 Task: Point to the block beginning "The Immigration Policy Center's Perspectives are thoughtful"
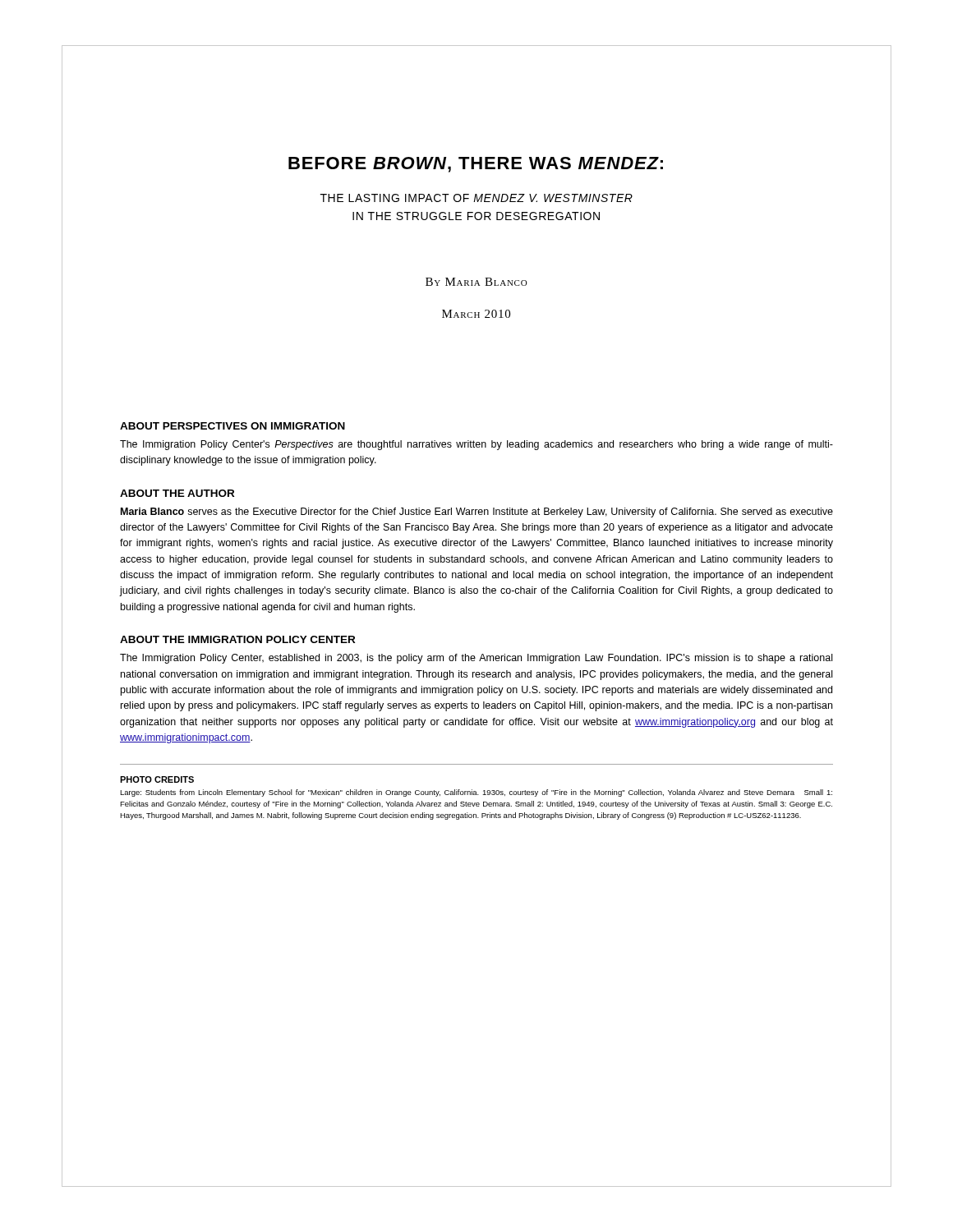pos(476,452)
